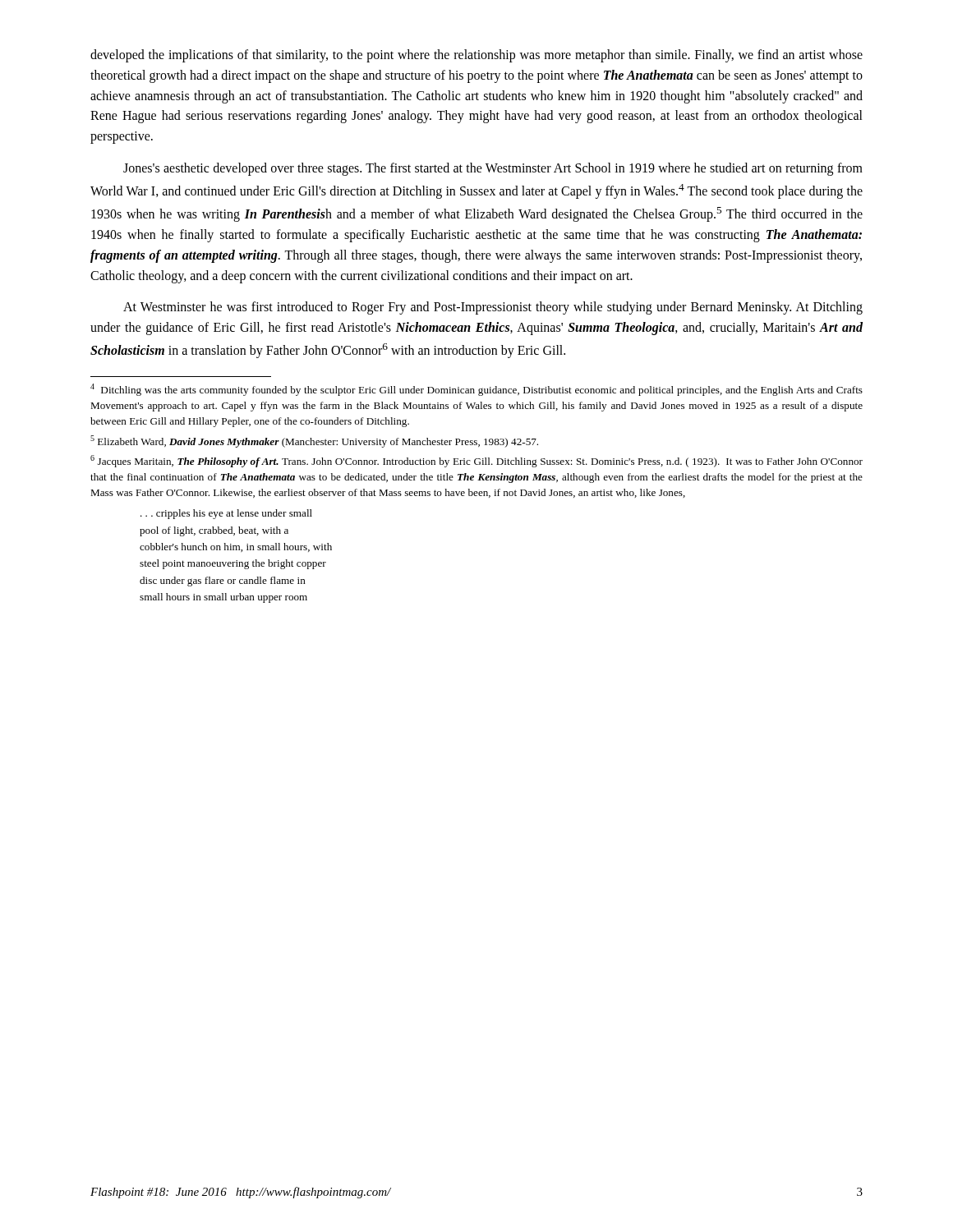Screen dimensions: 1232x953
Task: Find the block on this page that starts "5 Elizabeth Ward, David"
Action: click(315, 440)
